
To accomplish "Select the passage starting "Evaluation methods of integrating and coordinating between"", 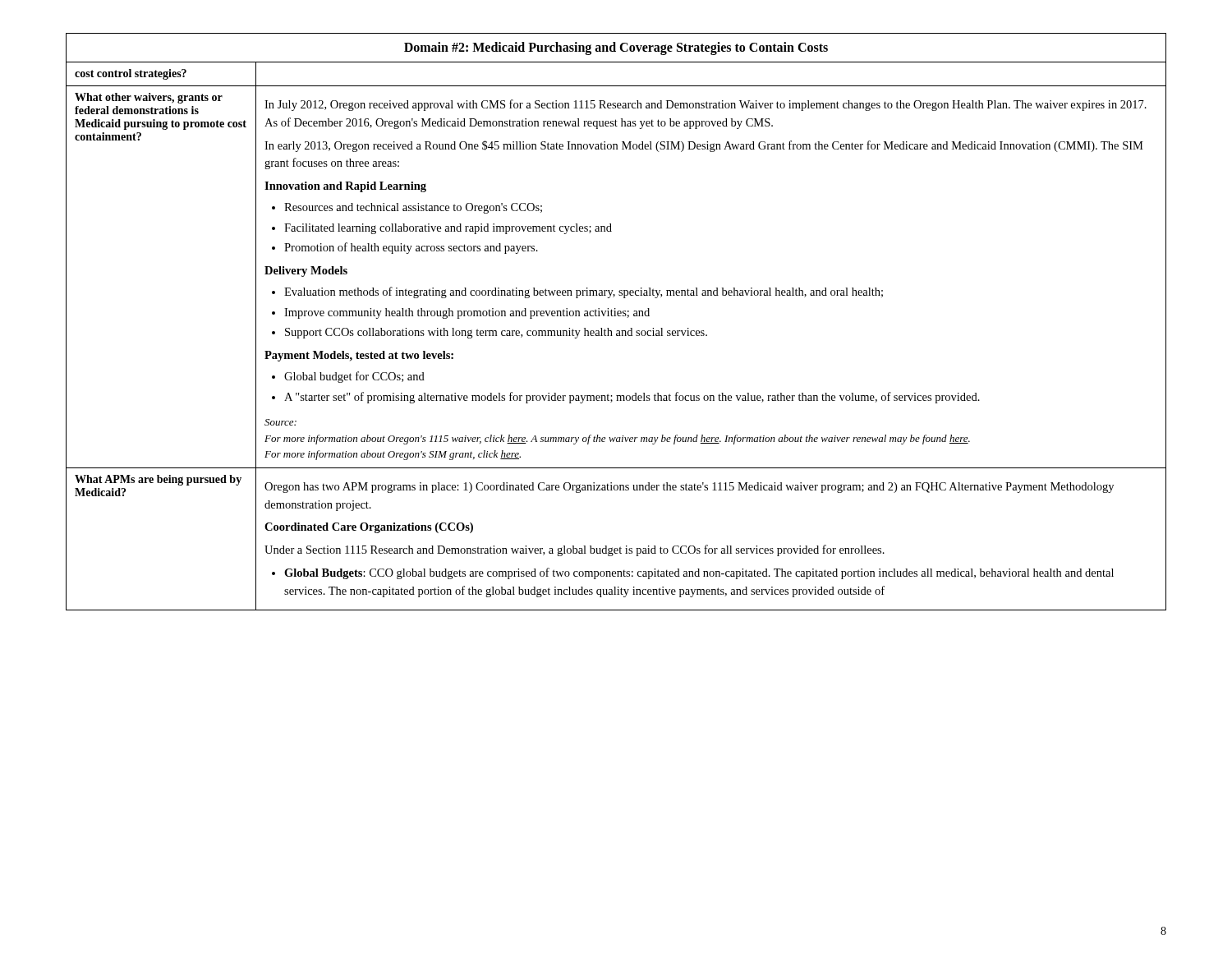I will click(x=584, y=291).
